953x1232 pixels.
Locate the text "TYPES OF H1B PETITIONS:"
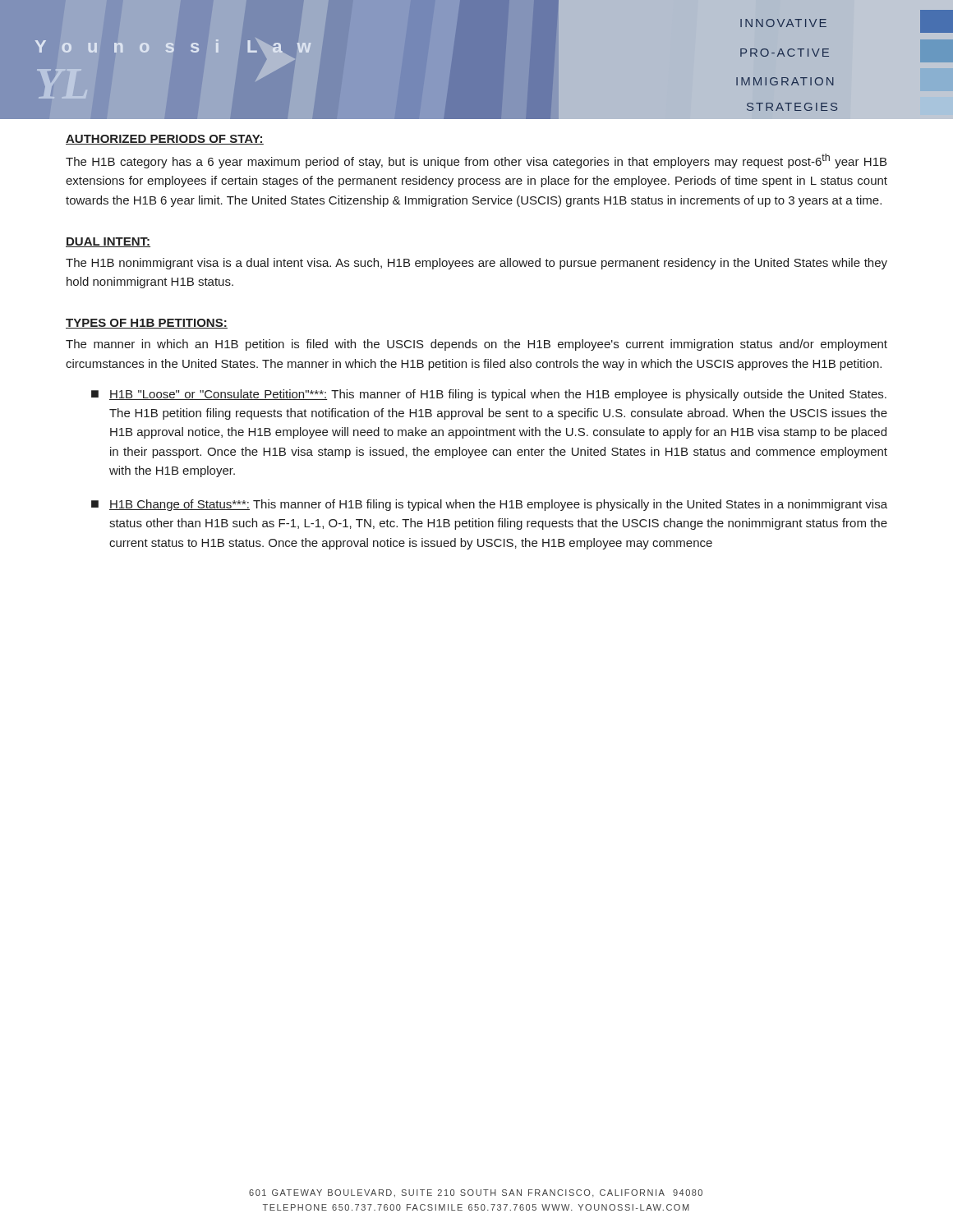pyautogui.click(x=147, y=323)
